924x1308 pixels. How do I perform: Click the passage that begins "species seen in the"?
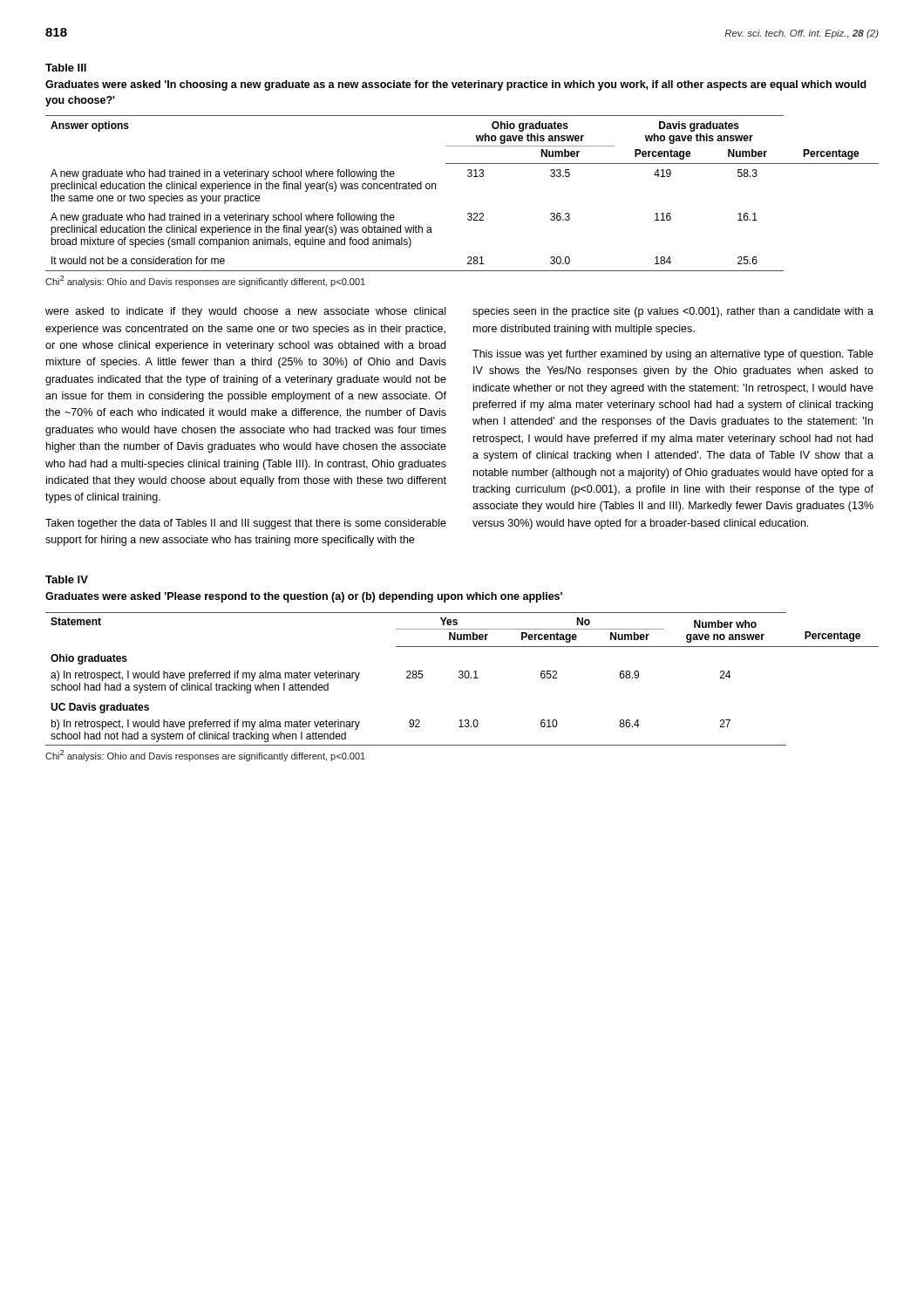point(673,418)
